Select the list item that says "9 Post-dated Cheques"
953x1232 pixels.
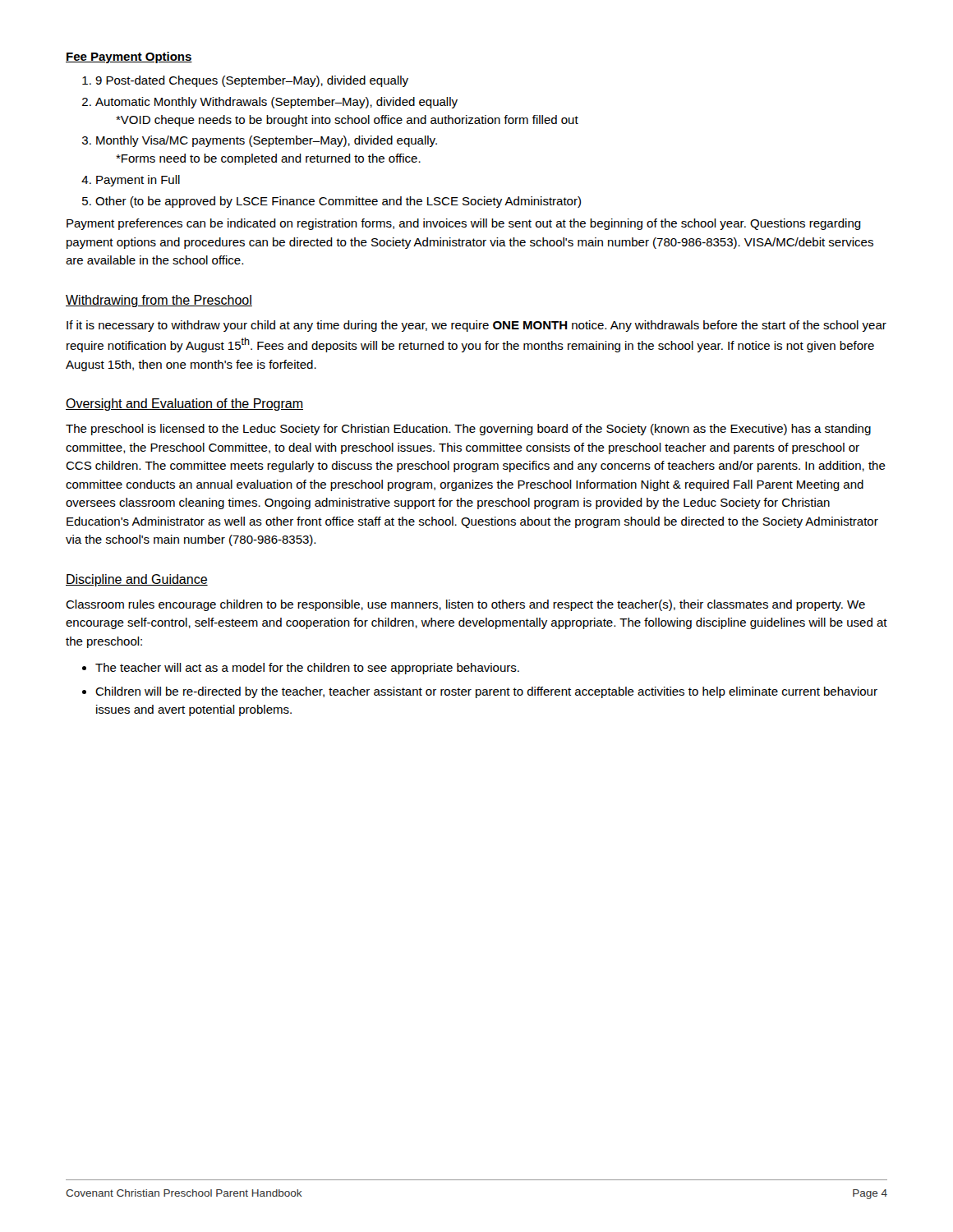tap(245, 81)
